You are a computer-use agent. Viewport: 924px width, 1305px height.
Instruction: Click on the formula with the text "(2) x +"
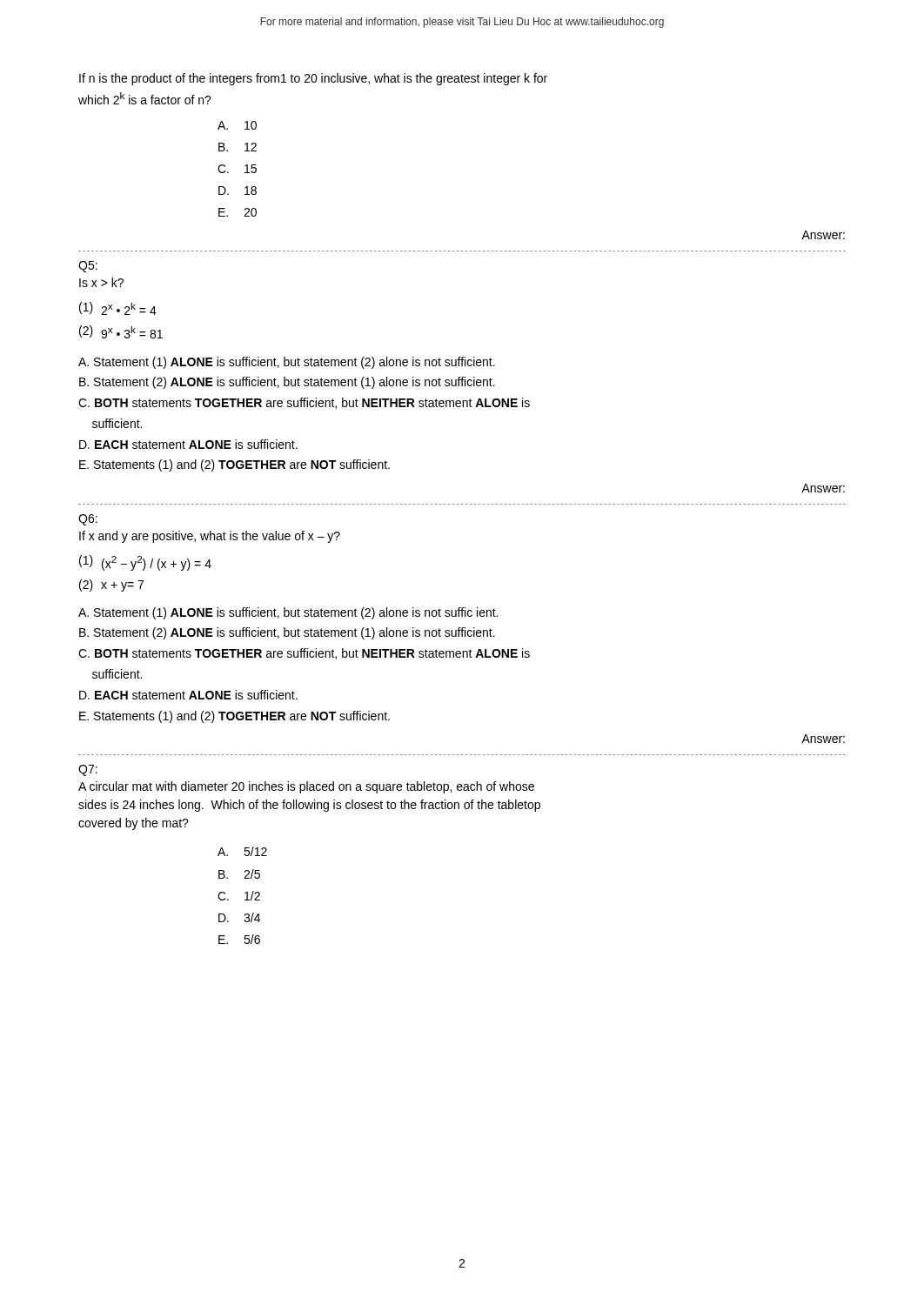pos(111,585)
